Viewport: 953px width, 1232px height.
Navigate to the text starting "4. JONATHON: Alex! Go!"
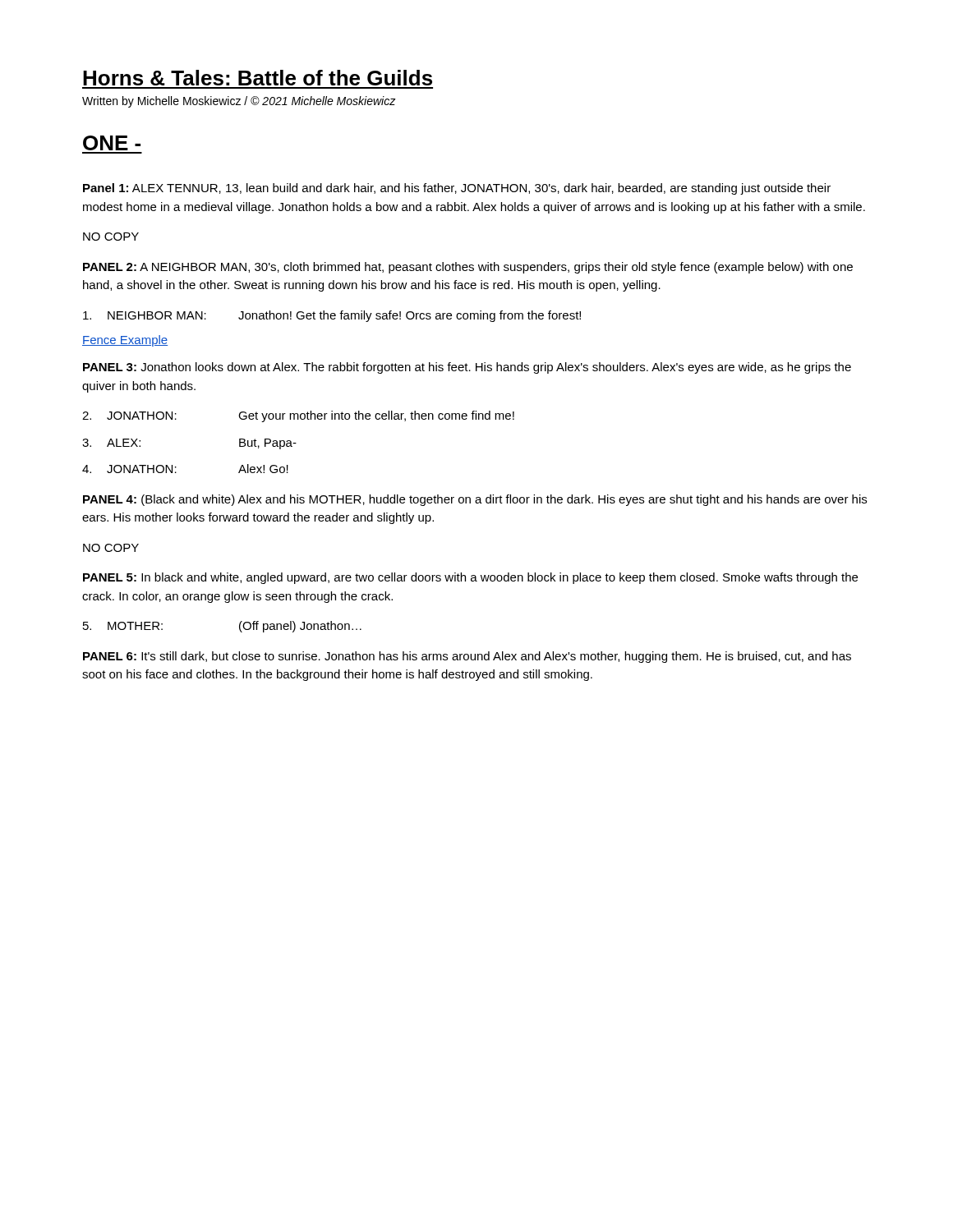138,469
